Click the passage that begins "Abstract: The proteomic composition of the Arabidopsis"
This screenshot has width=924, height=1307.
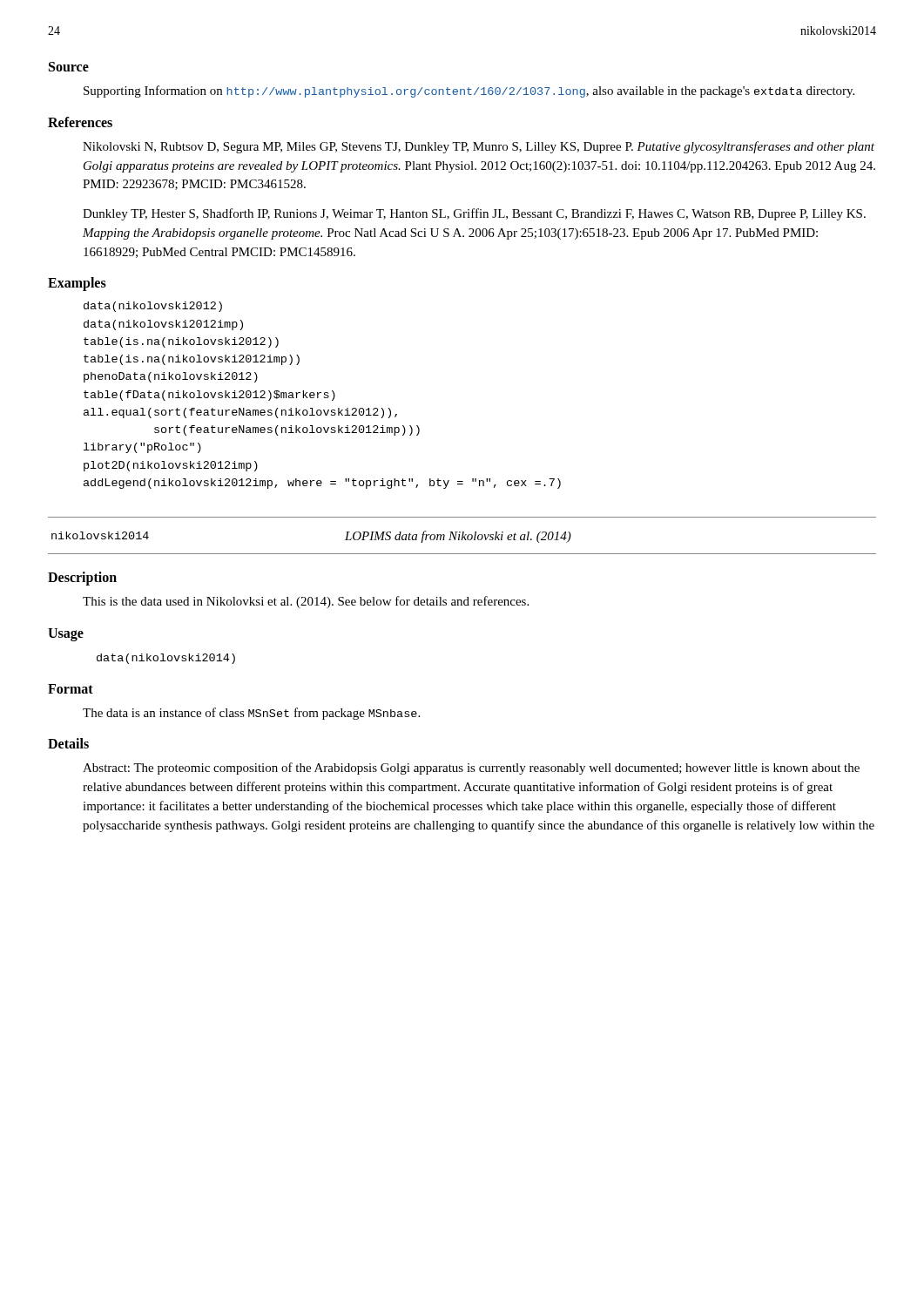coord(479,796)
